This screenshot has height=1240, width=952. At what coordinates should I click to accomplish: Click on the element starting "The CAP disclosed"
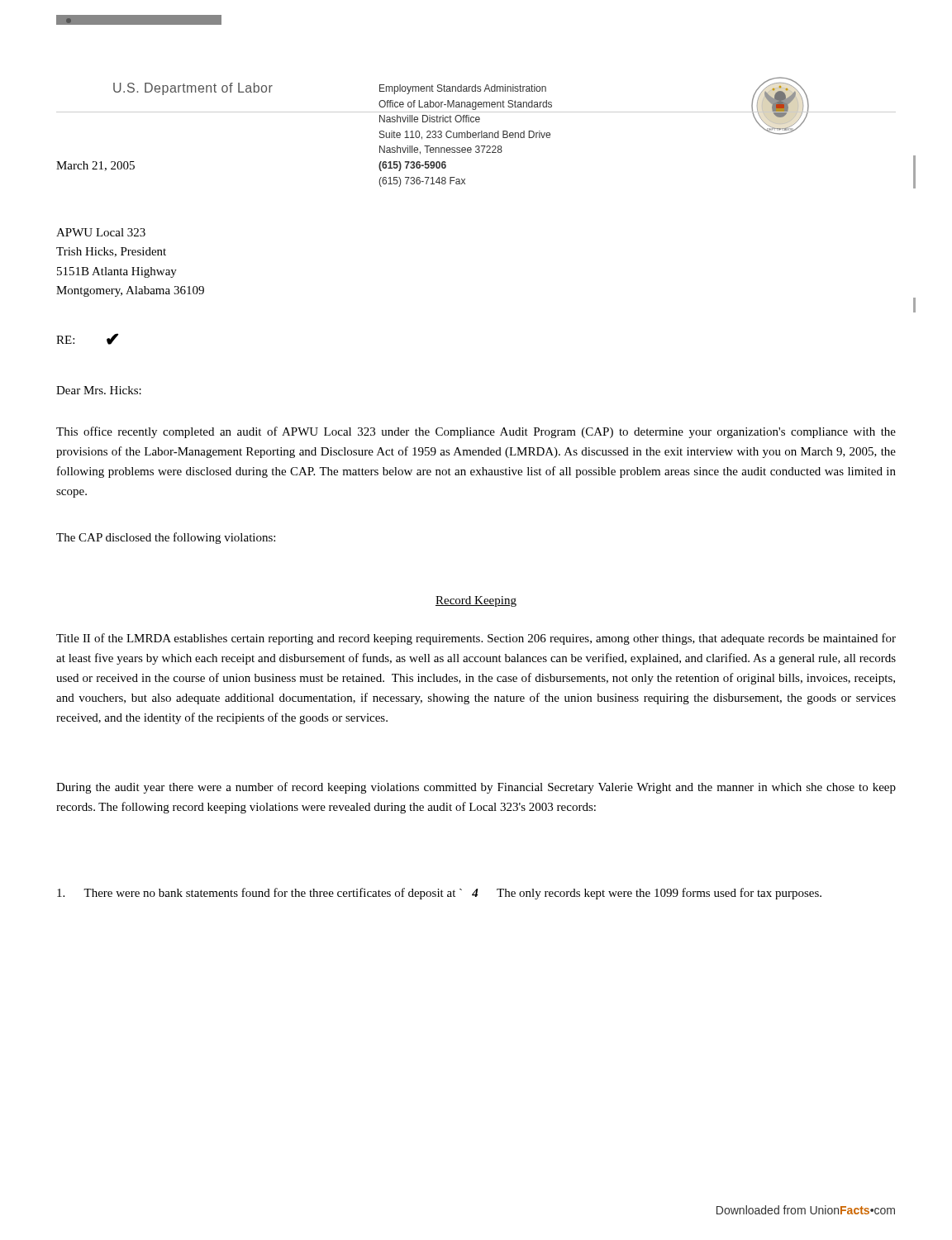click(x=166, y=537)
